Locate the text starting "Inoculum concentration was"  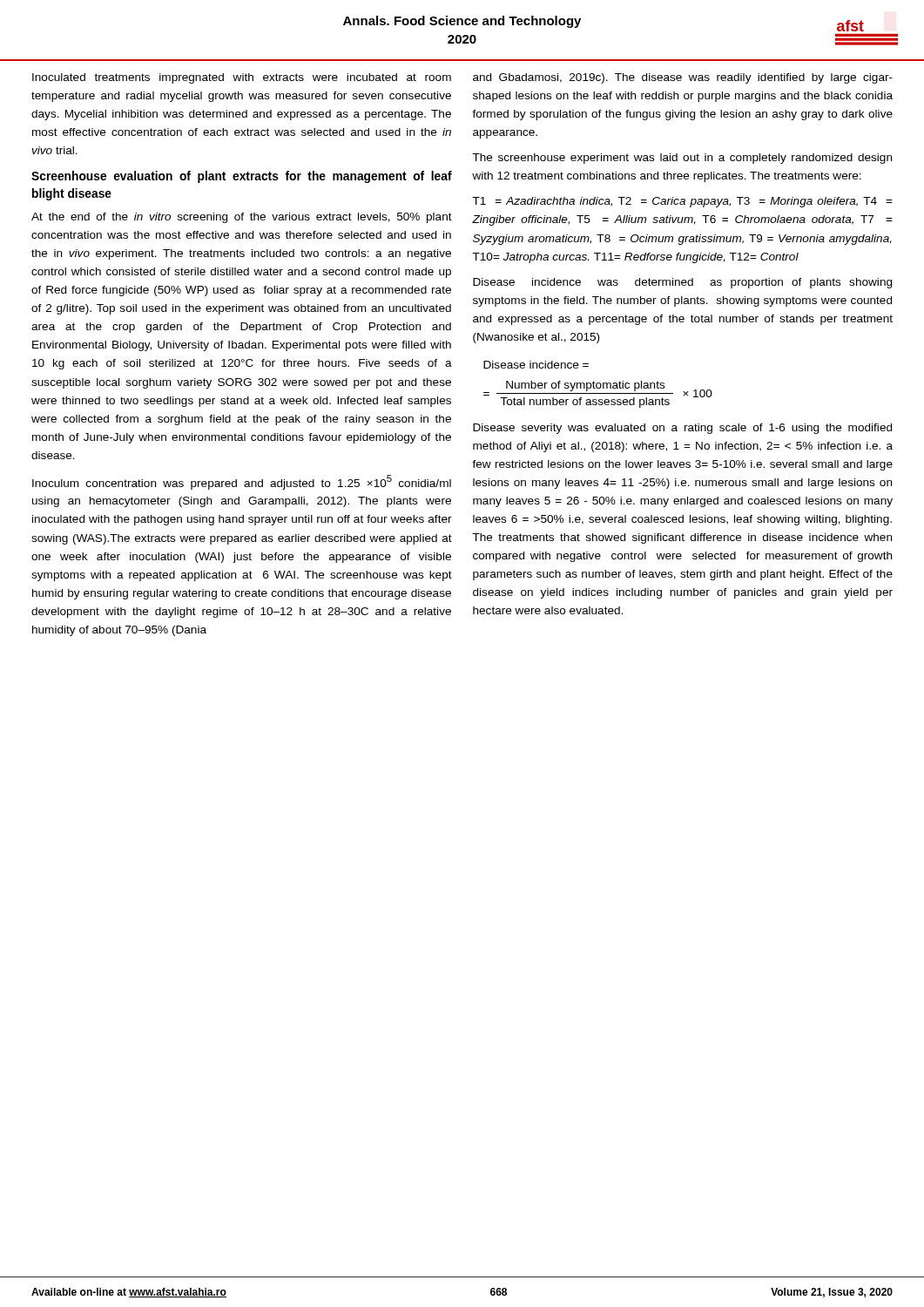tap(241, 555)
